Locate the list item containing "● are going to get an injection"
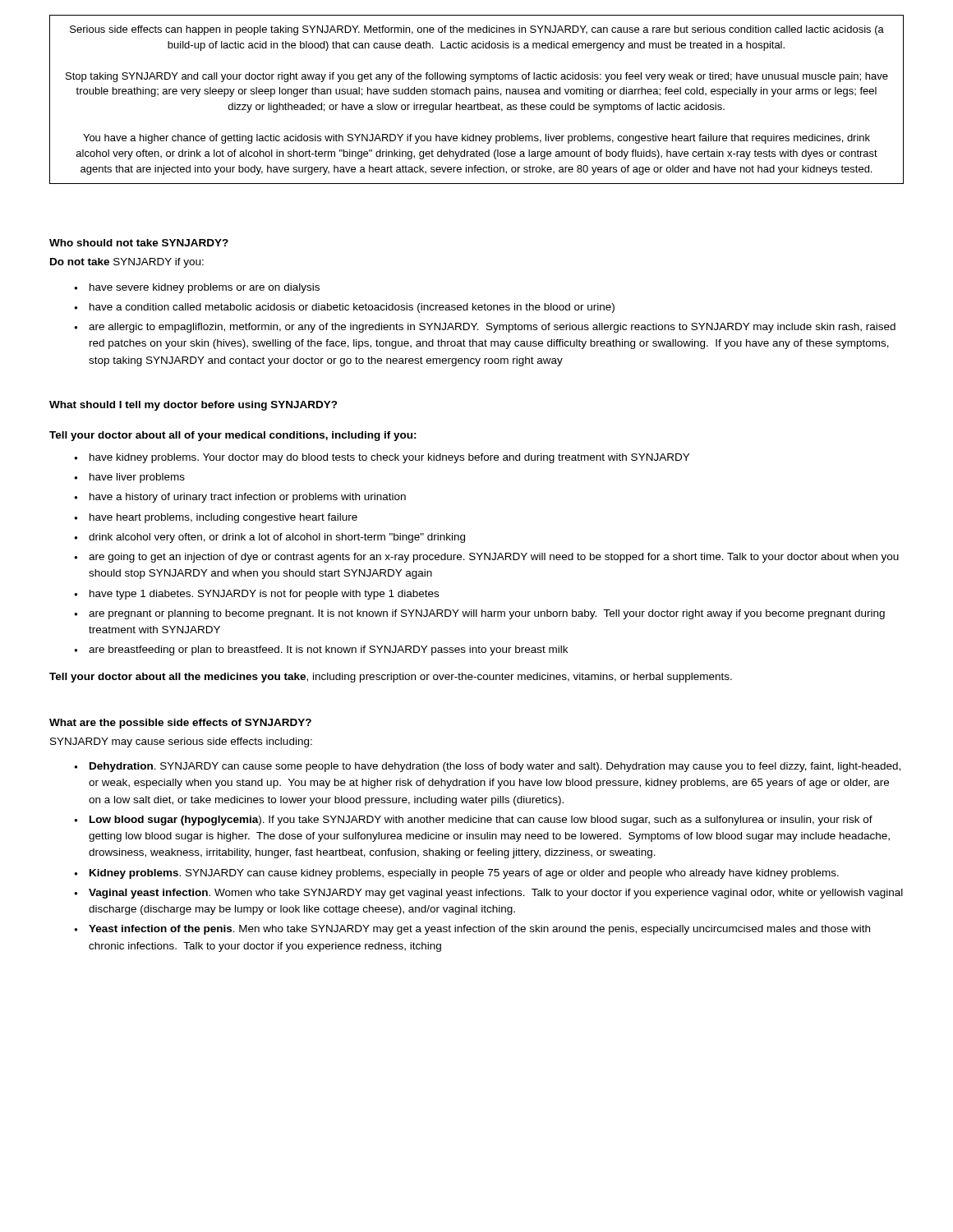 tap(489, 565)
